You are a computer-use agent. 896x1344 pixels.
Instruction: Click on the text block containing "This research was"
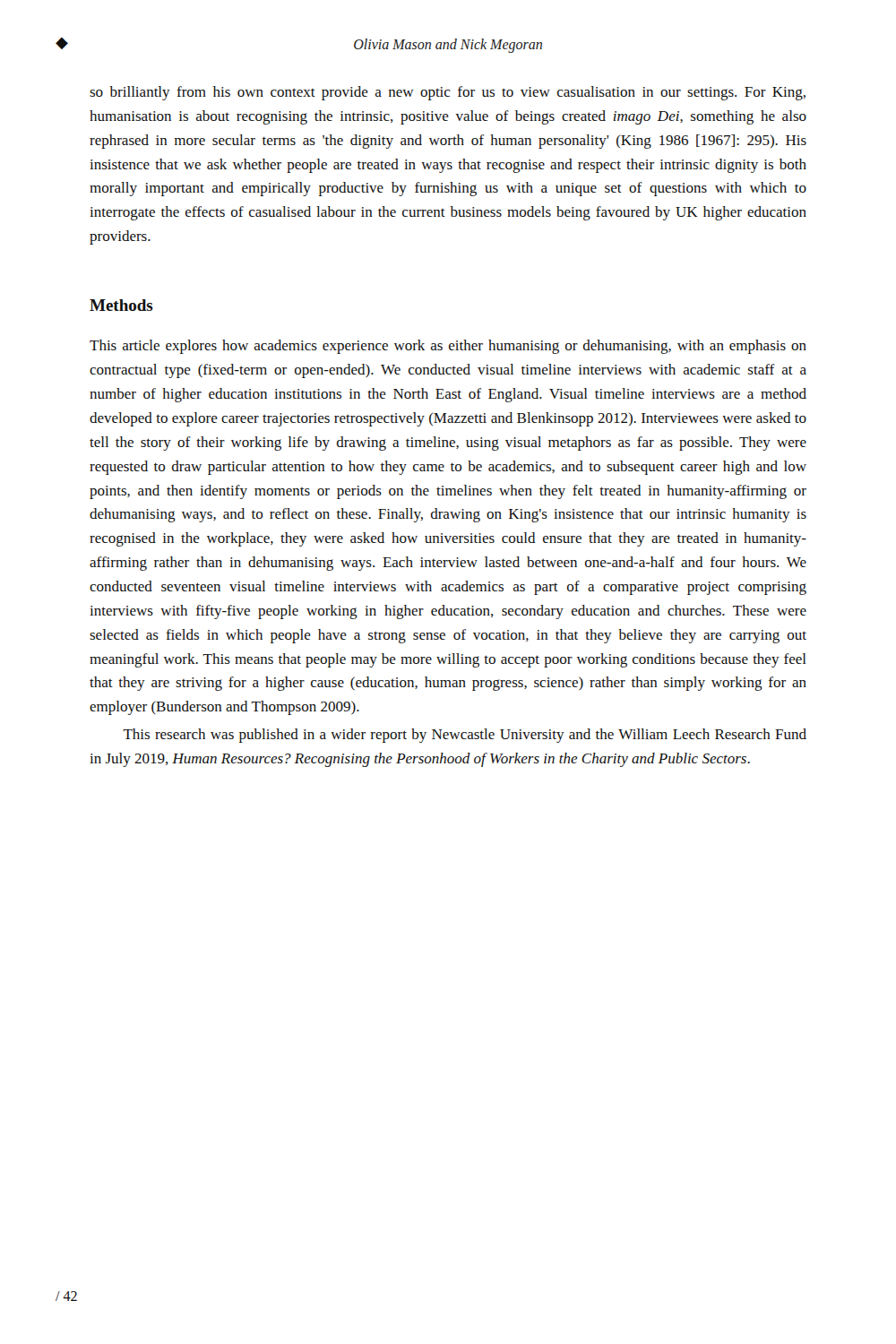point(448,746)
